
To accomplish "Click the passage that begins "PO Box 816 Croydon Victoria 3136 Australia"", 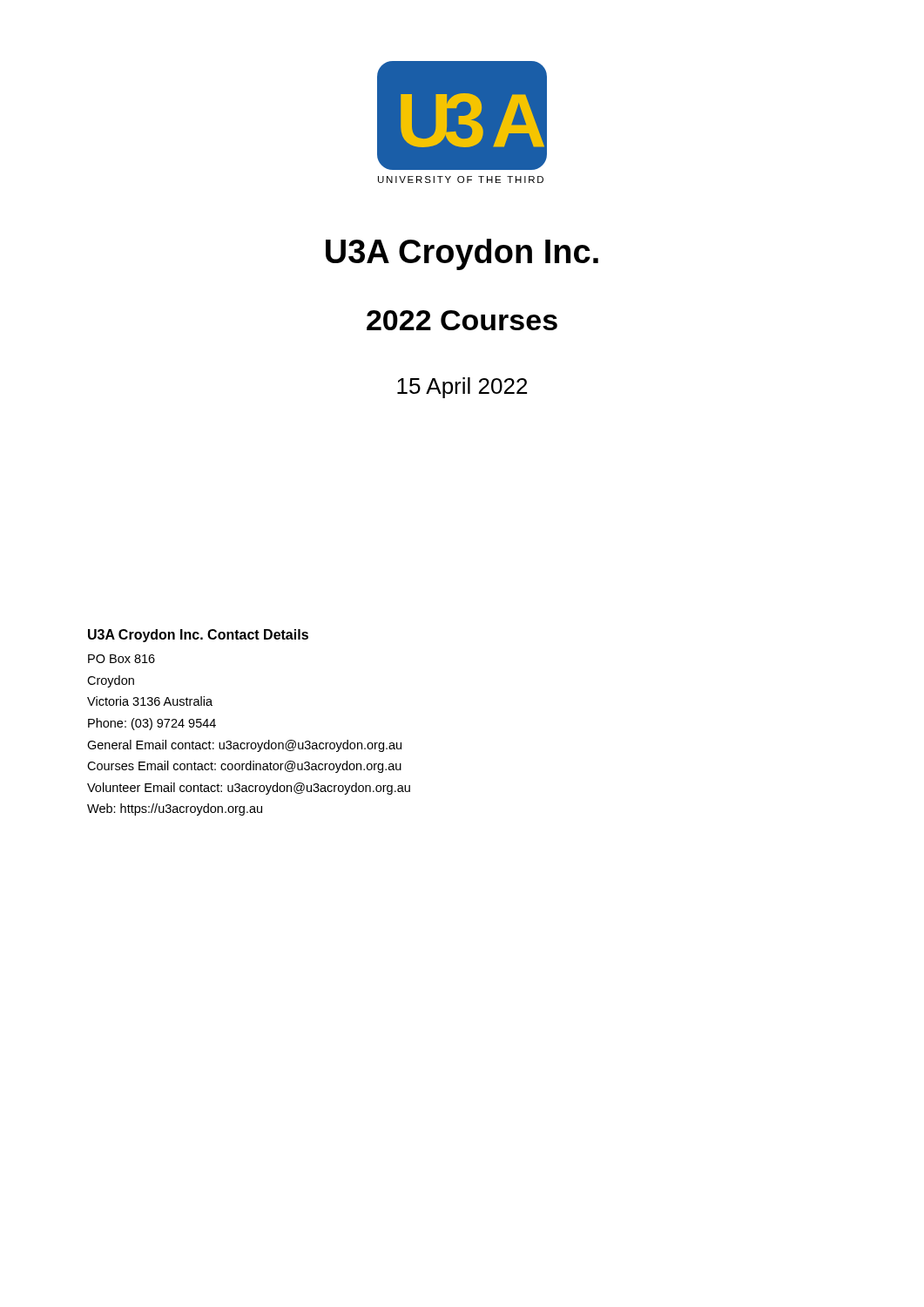I will tap(249, 734).
